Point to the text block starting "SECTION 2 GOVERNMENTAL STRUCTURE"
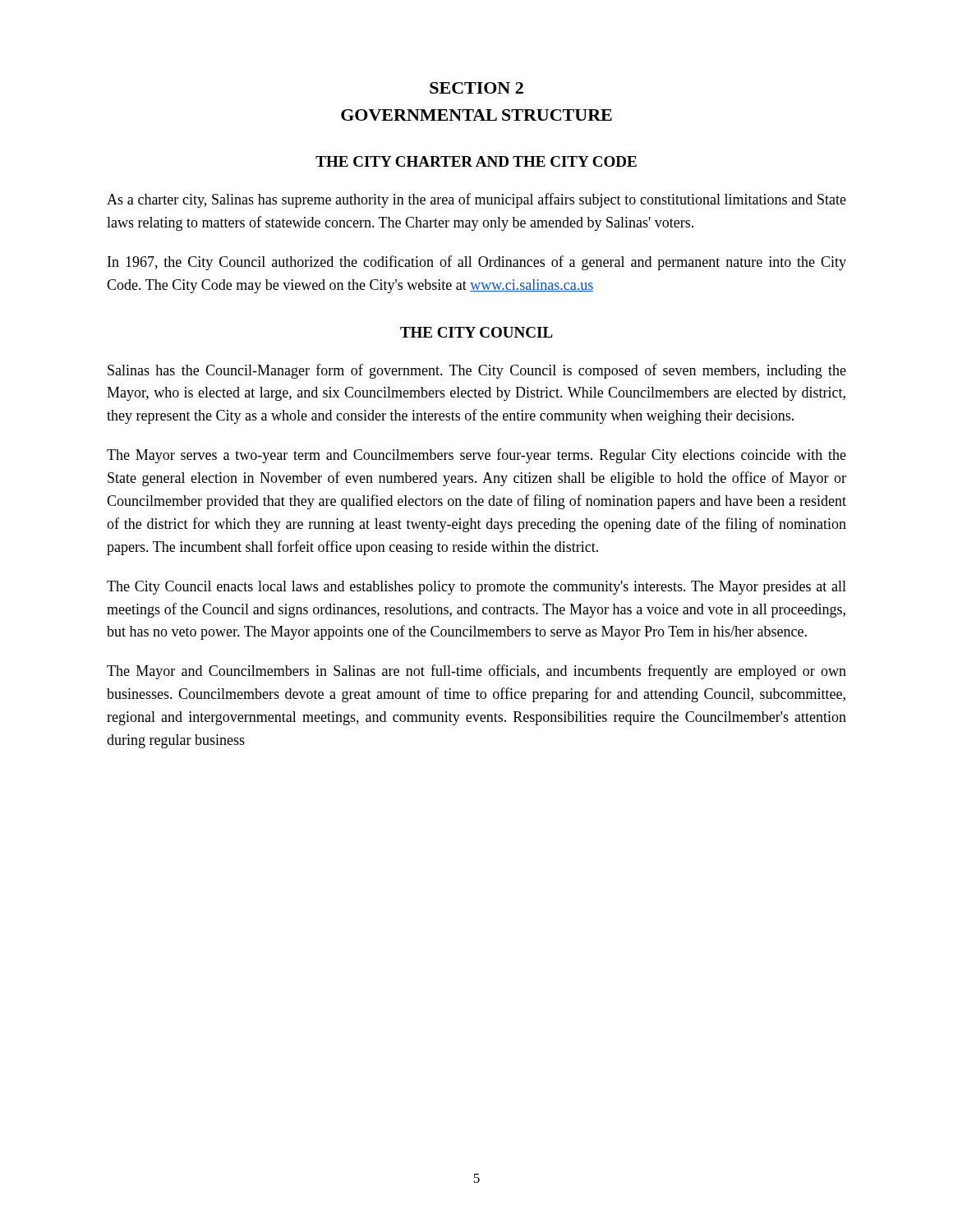 tap(476, 101)
